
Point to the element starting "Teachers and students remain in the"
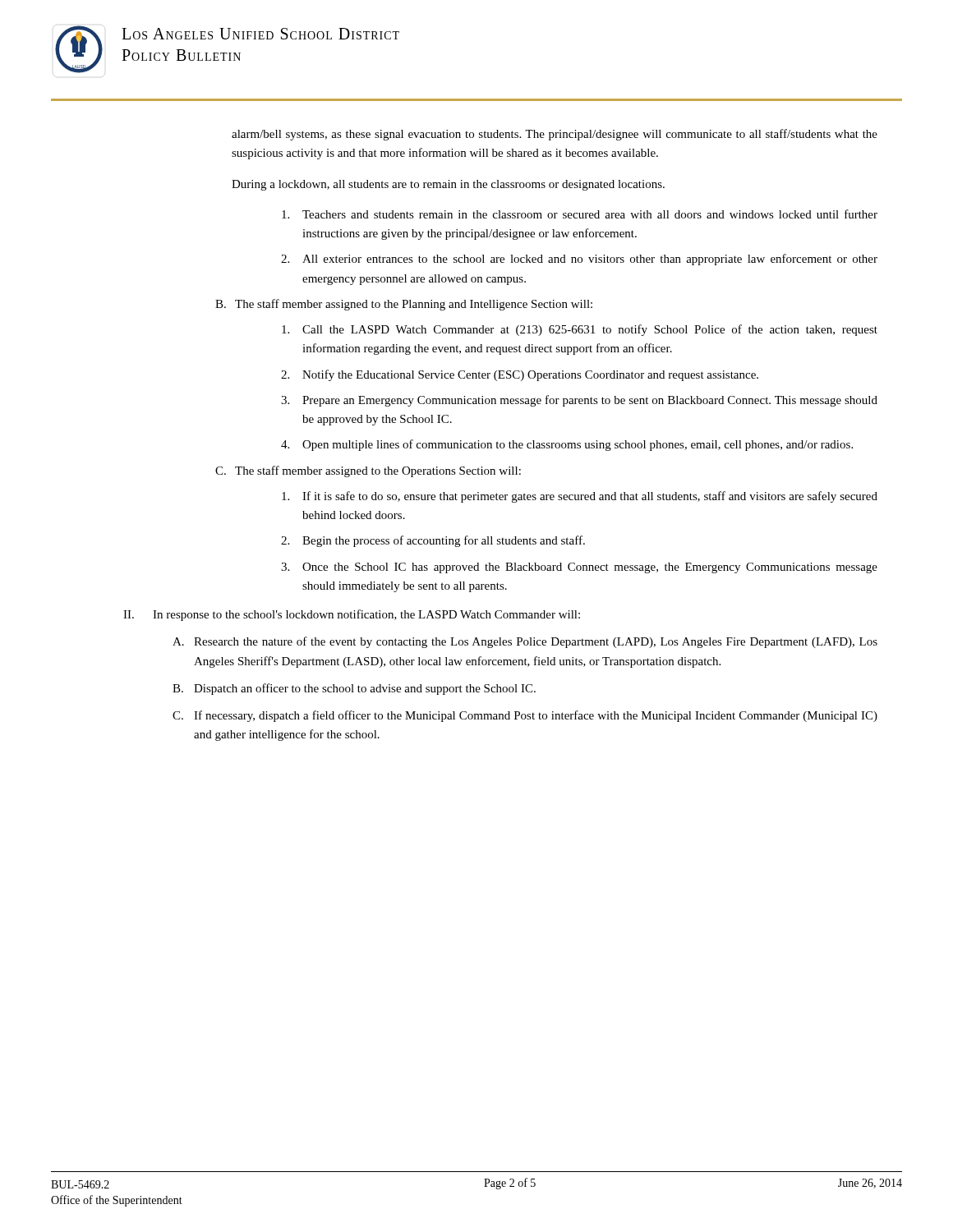(579, 224)
